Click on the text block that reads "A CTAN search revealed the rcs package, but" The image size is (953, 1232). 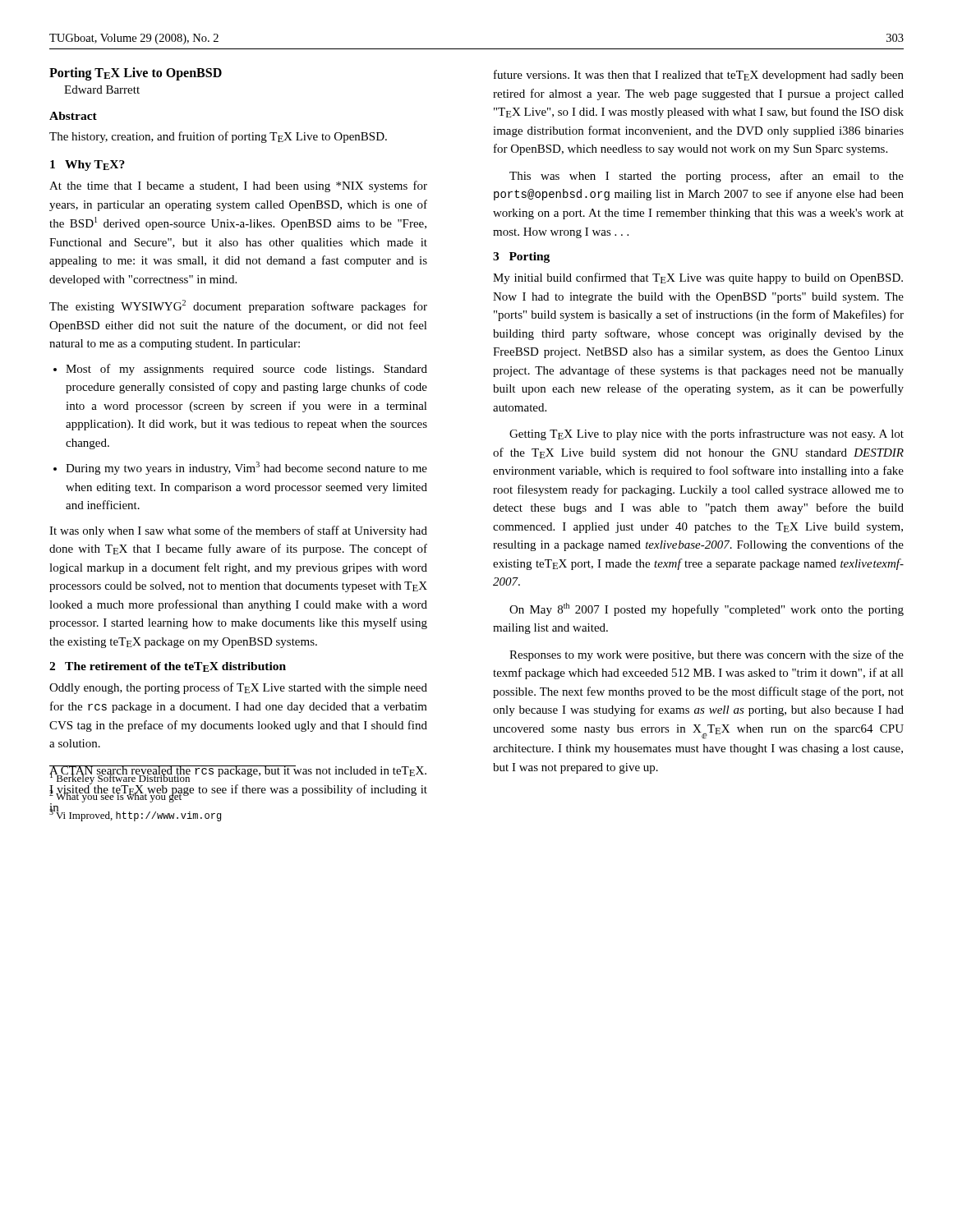(x=238, y=789)
